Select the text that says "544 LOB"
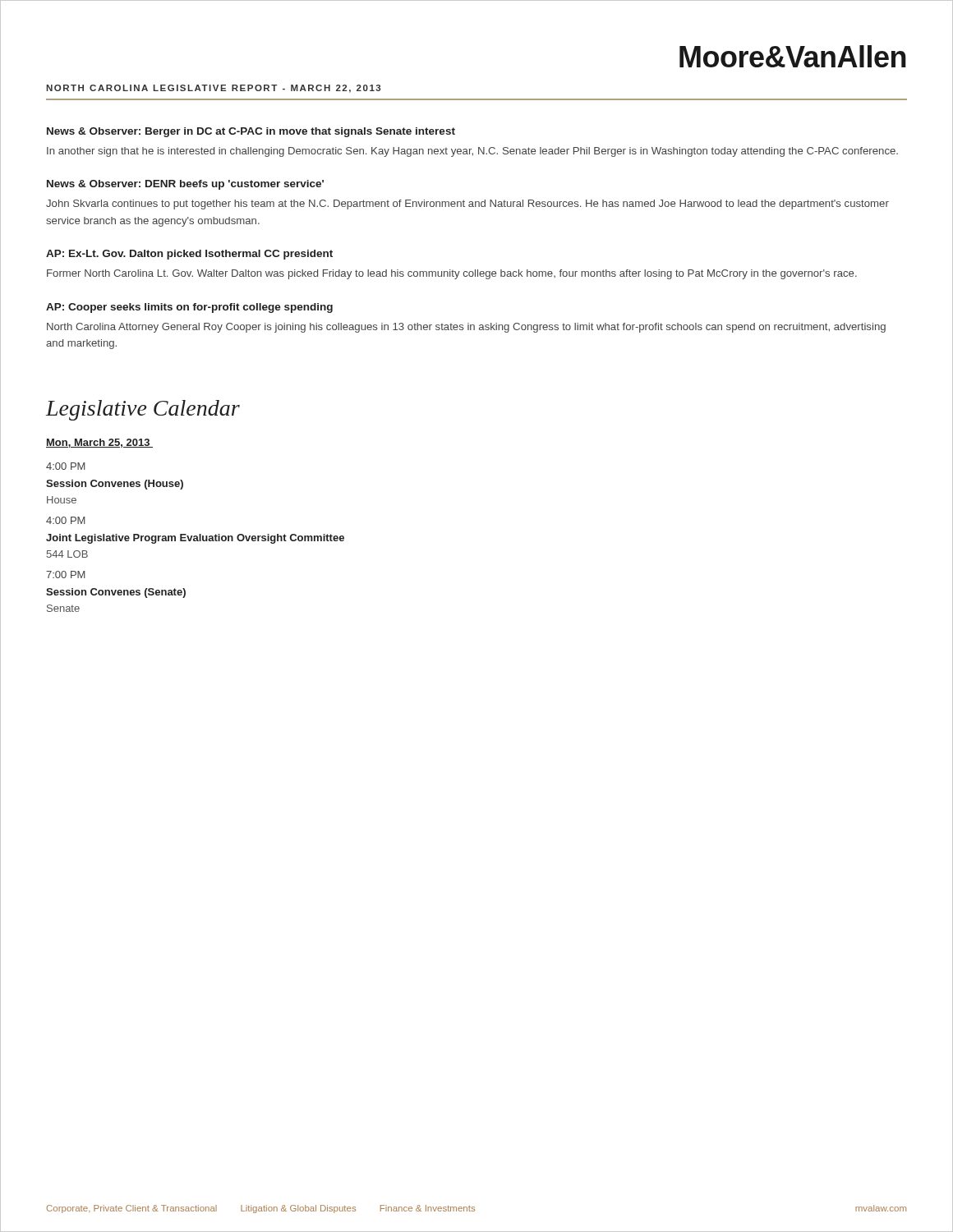 point(67,554)
